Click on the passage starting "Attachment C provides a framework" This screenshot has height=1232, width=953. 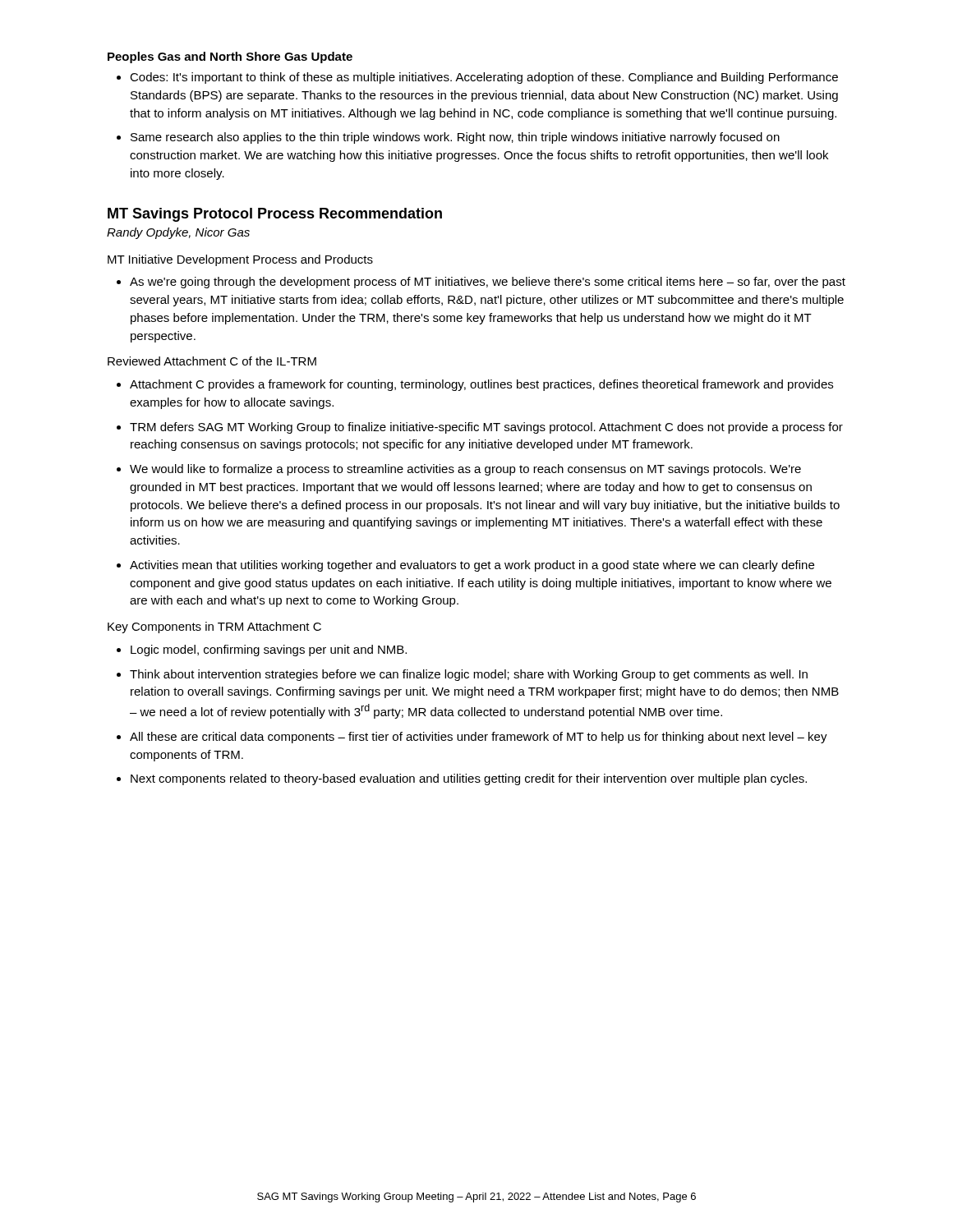point(488,393)
